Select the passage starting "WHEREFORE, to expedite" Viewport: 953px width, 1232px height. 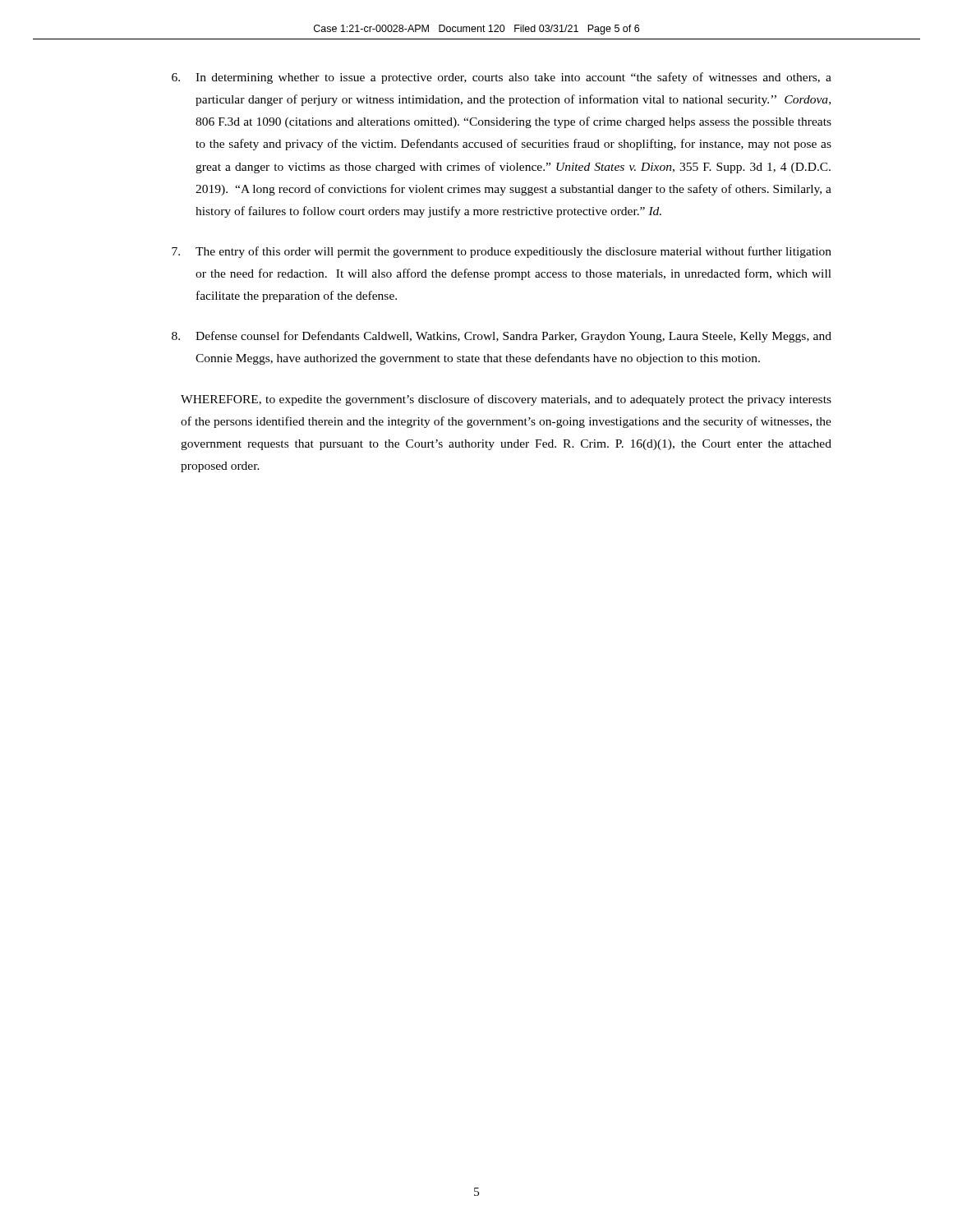tap(506, 432)
